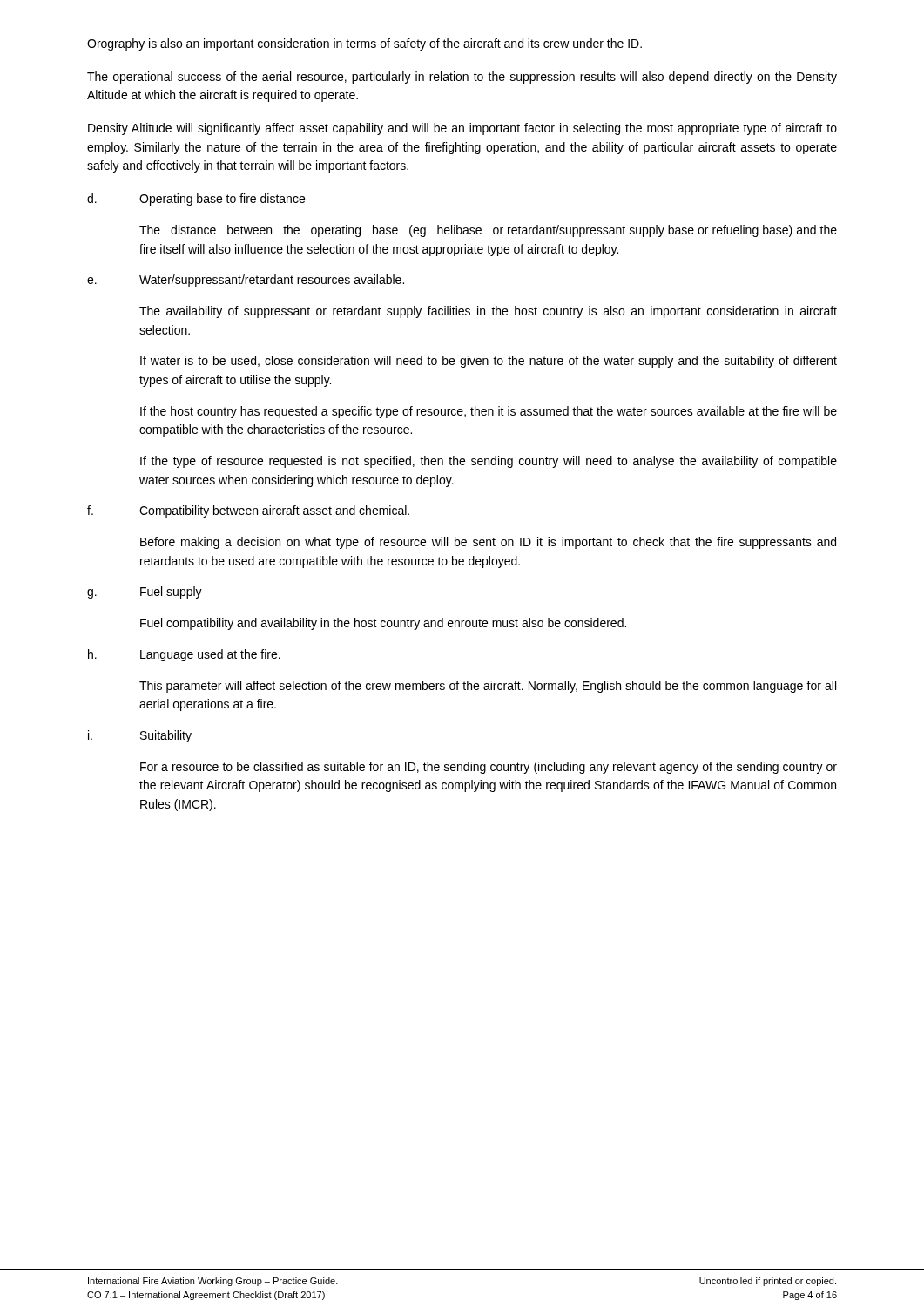Select the text block starting "If water is to be used, close consideration"
Viewport: 924px width, 1307px height.
pos(488,370)
